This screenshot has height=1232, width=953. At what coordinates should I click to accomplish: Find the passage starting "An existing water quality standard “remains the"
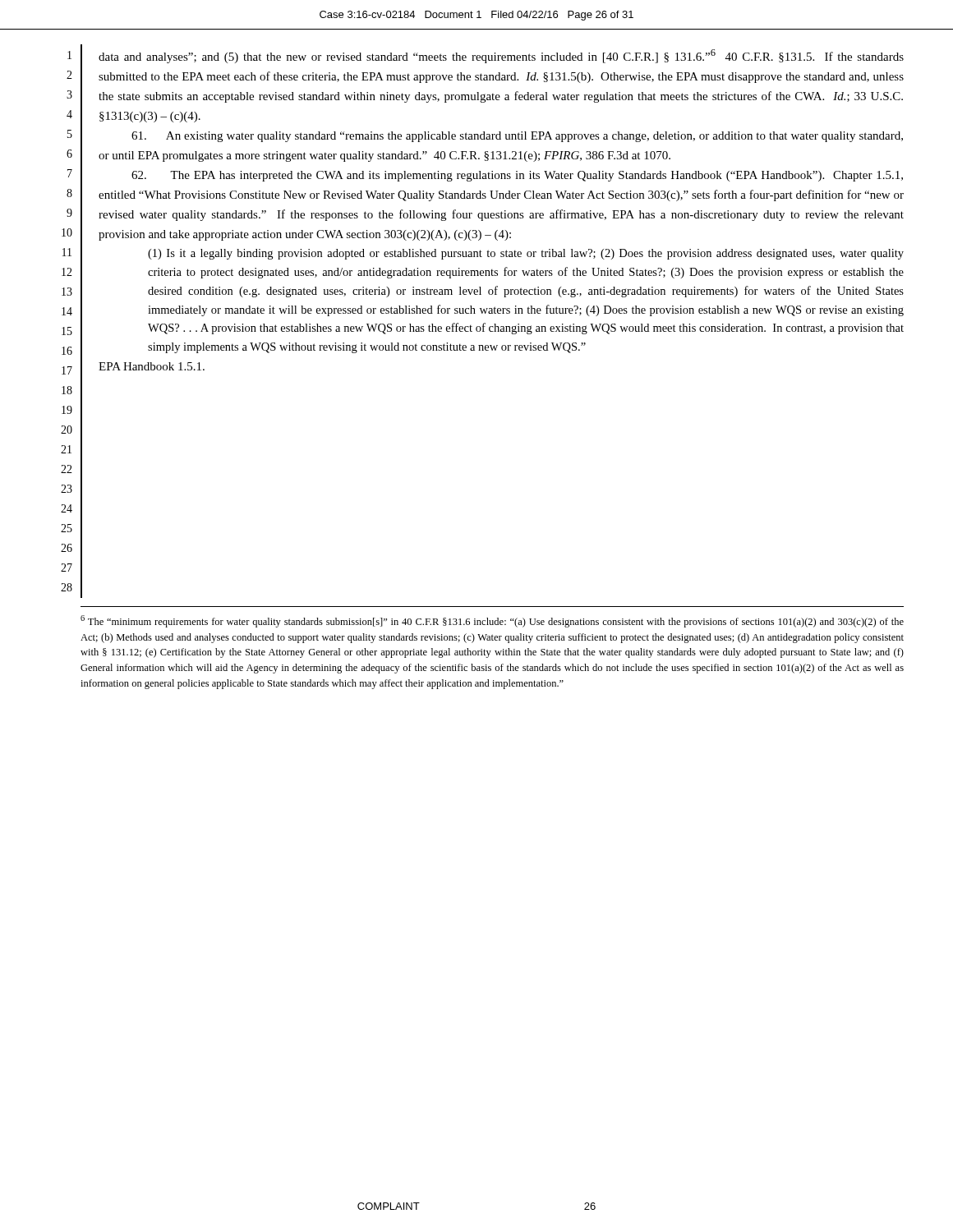point(501,145)
